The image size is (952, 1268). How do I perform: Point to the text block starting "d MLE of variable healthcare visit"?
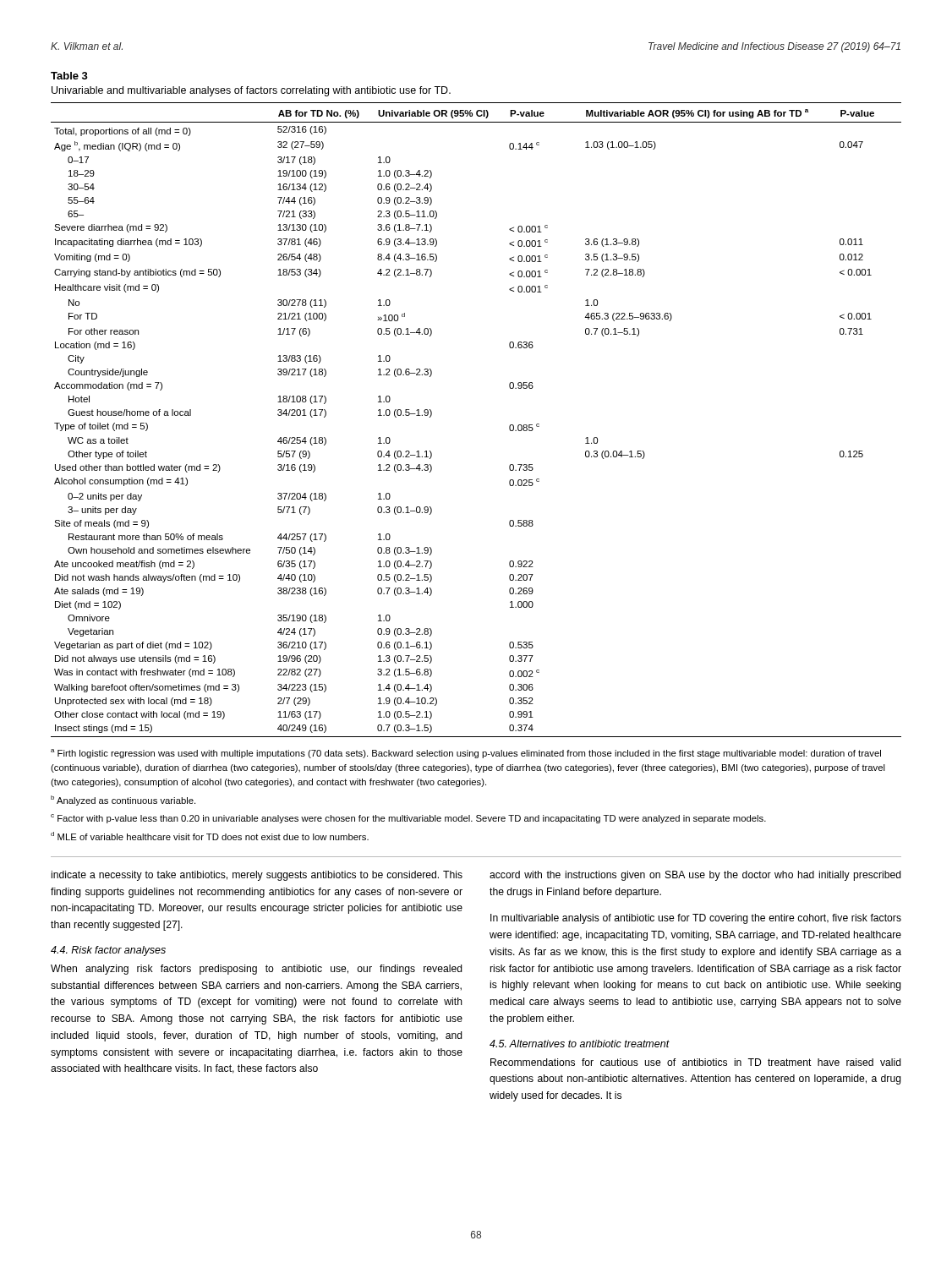click(210, 836)
